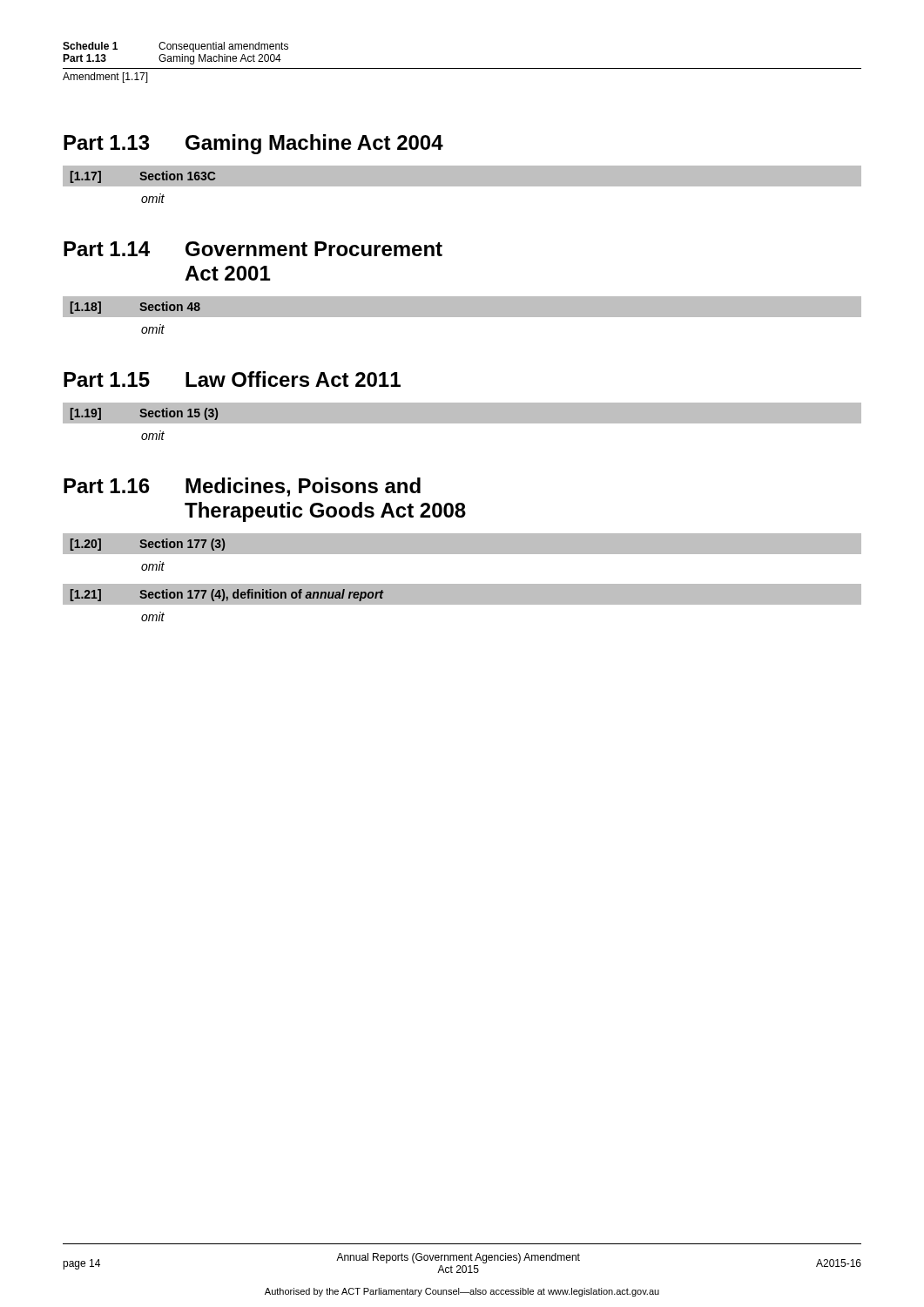The width and height of the screenshot is (924, 1307).
Task: Find the passage starting "[1.17] Section 163C"
Action: (143, 176)
